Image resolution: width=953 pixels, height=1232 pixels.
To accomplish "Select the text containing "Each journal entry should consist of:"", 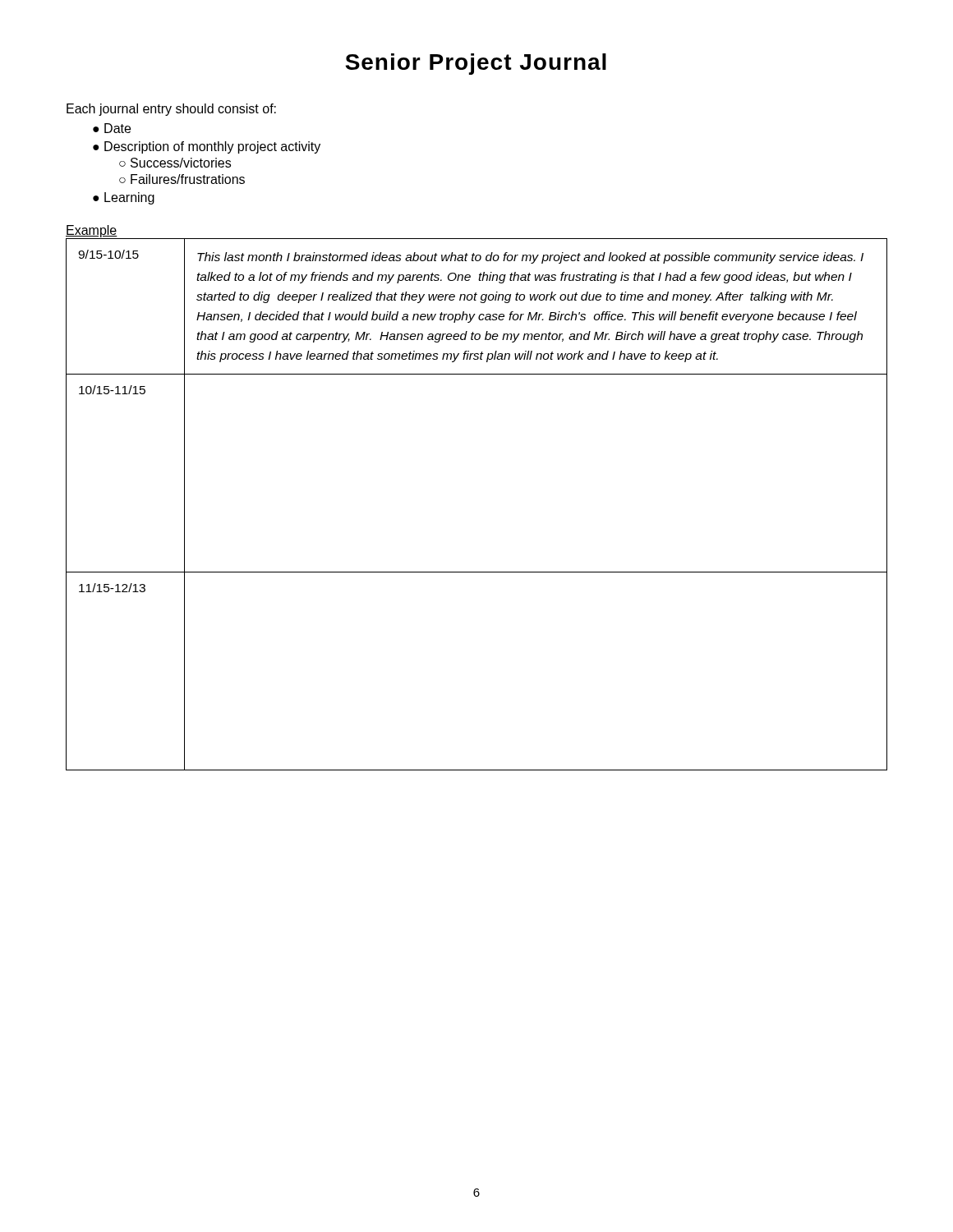I will click(x=171, y=109).
